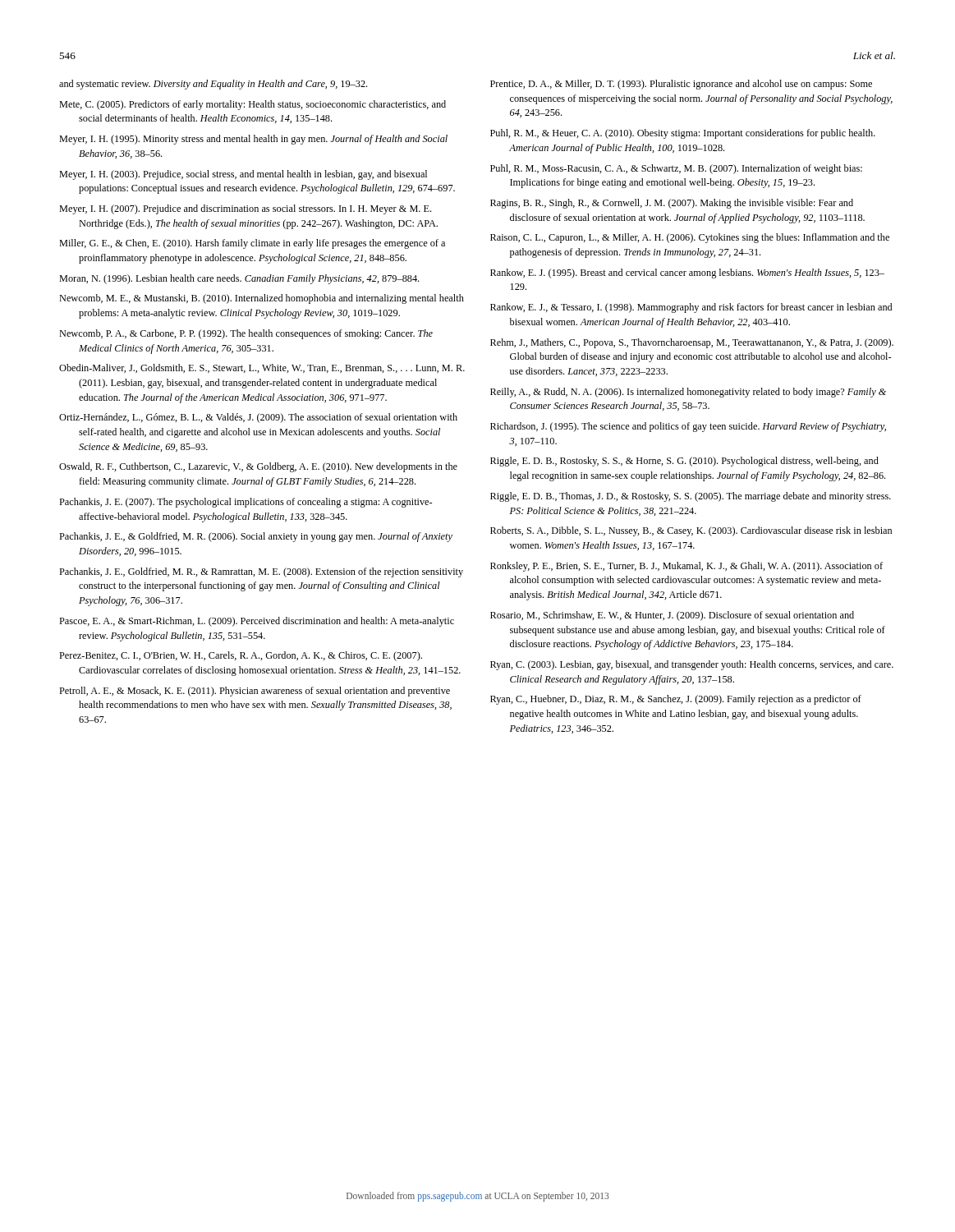955x1232 pixels.
Task: Locate the text starting "Pachankis, J. E., Goldfried, M. R., &"
Action: (261, 586)
